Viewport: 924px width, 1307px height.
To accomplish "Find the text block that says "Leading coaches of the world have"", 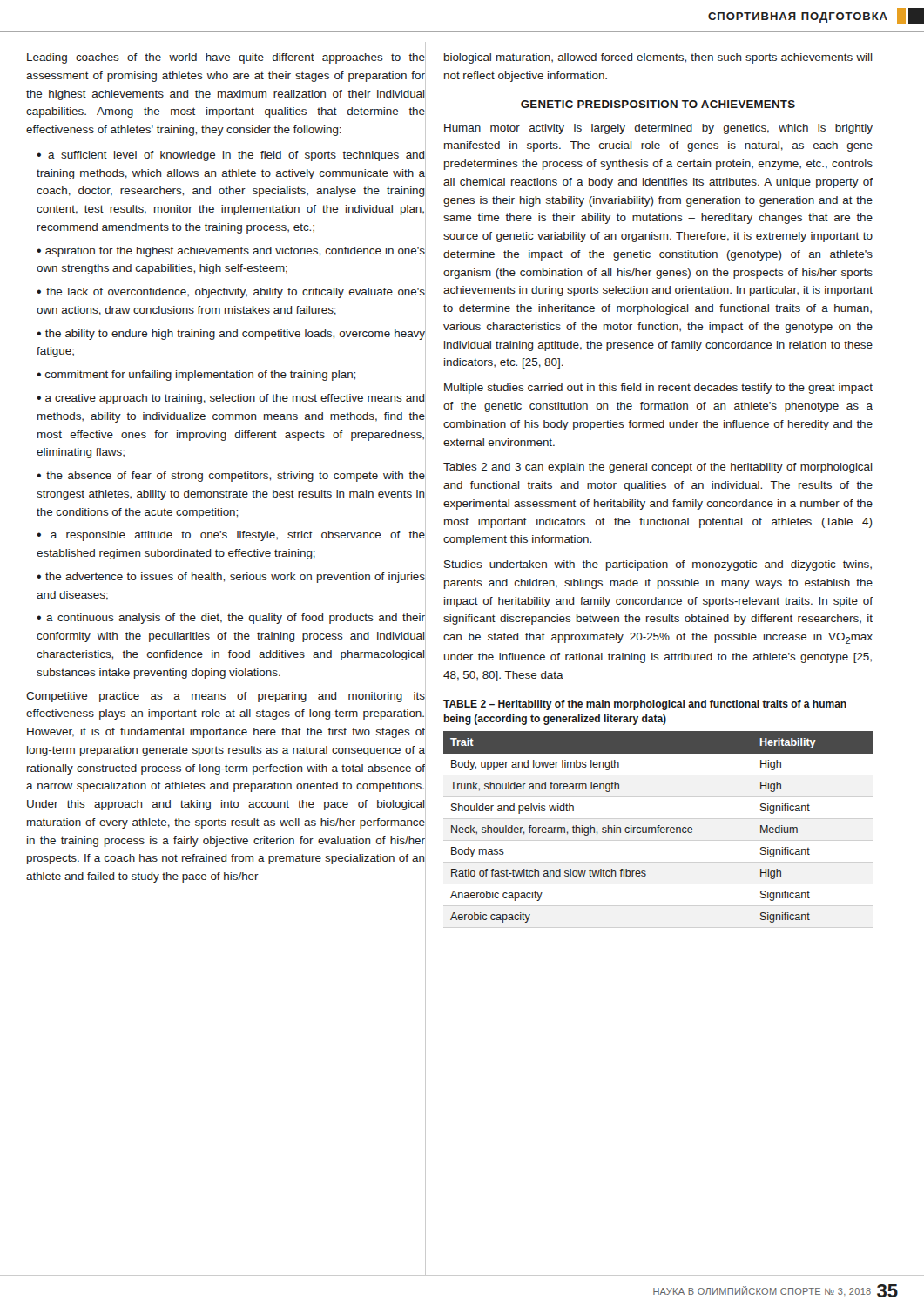I will (226, 94).
